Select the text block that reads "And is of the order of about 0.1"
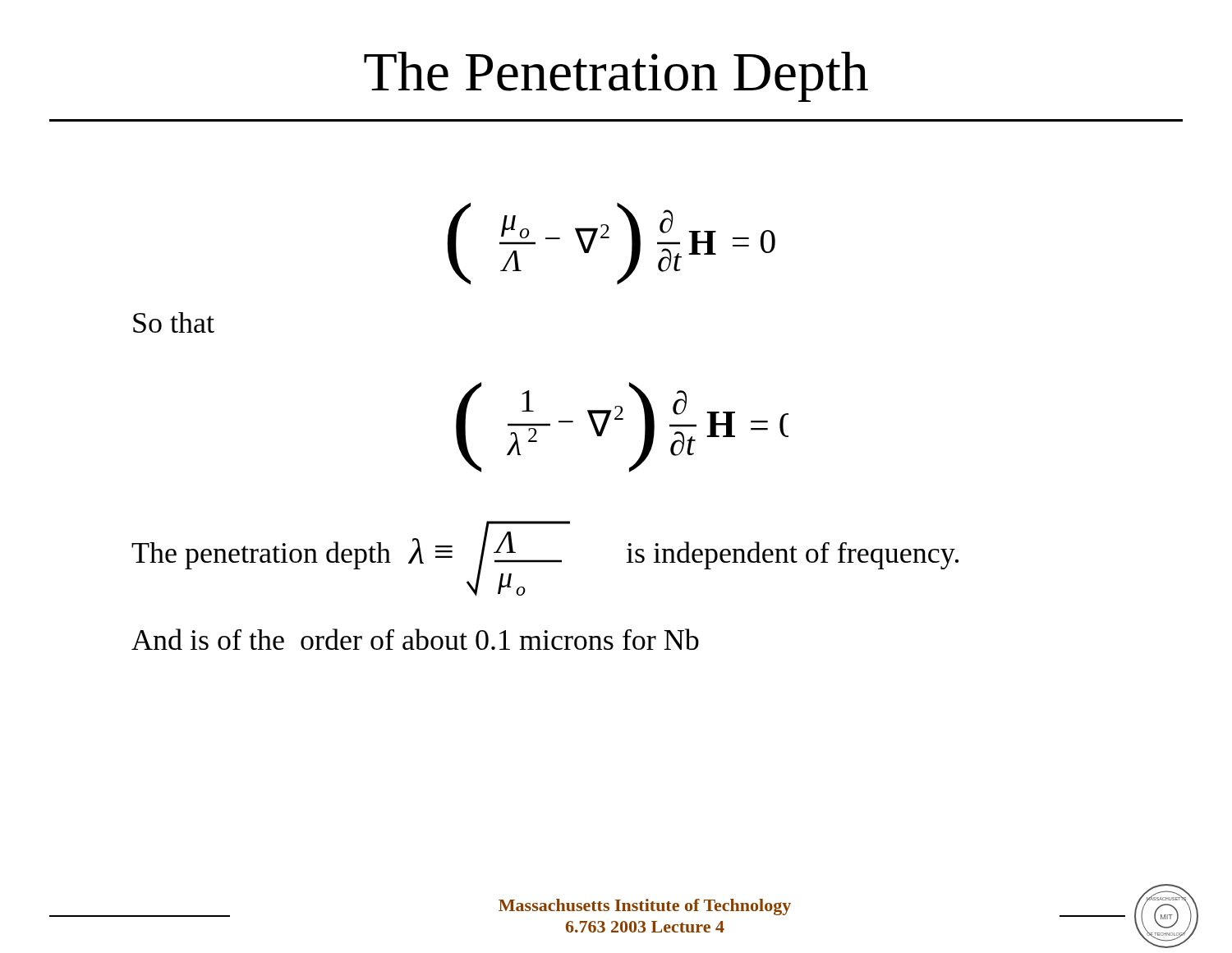Image resolution: width=1232 pixels, height=953 pixels. [416, 640]
